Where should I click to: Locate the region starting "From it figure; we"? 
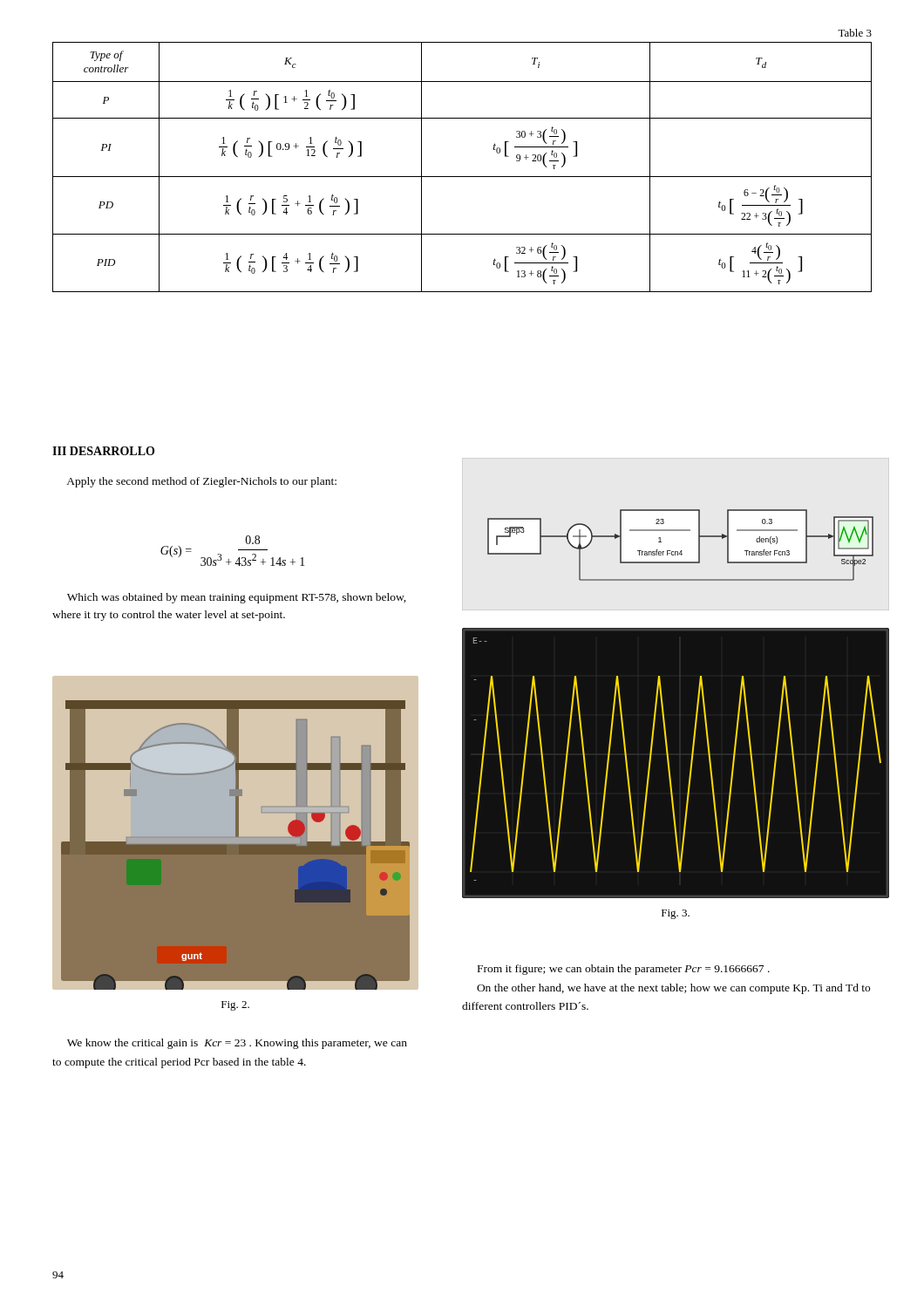coord(666,987)
